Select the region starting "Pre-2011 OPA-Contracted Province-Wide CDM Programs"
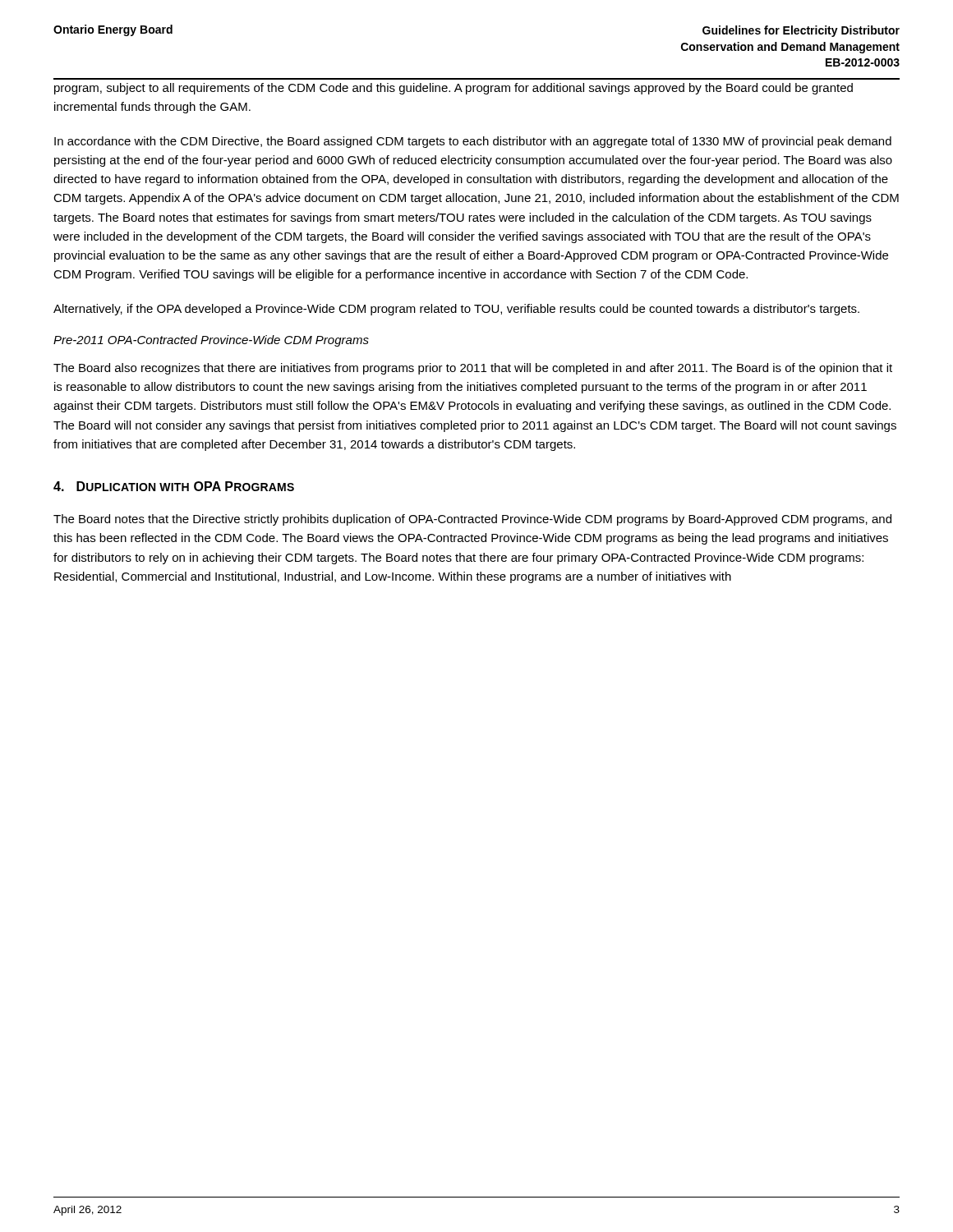This screenshot has width=953, height=1232. point(211,339)
